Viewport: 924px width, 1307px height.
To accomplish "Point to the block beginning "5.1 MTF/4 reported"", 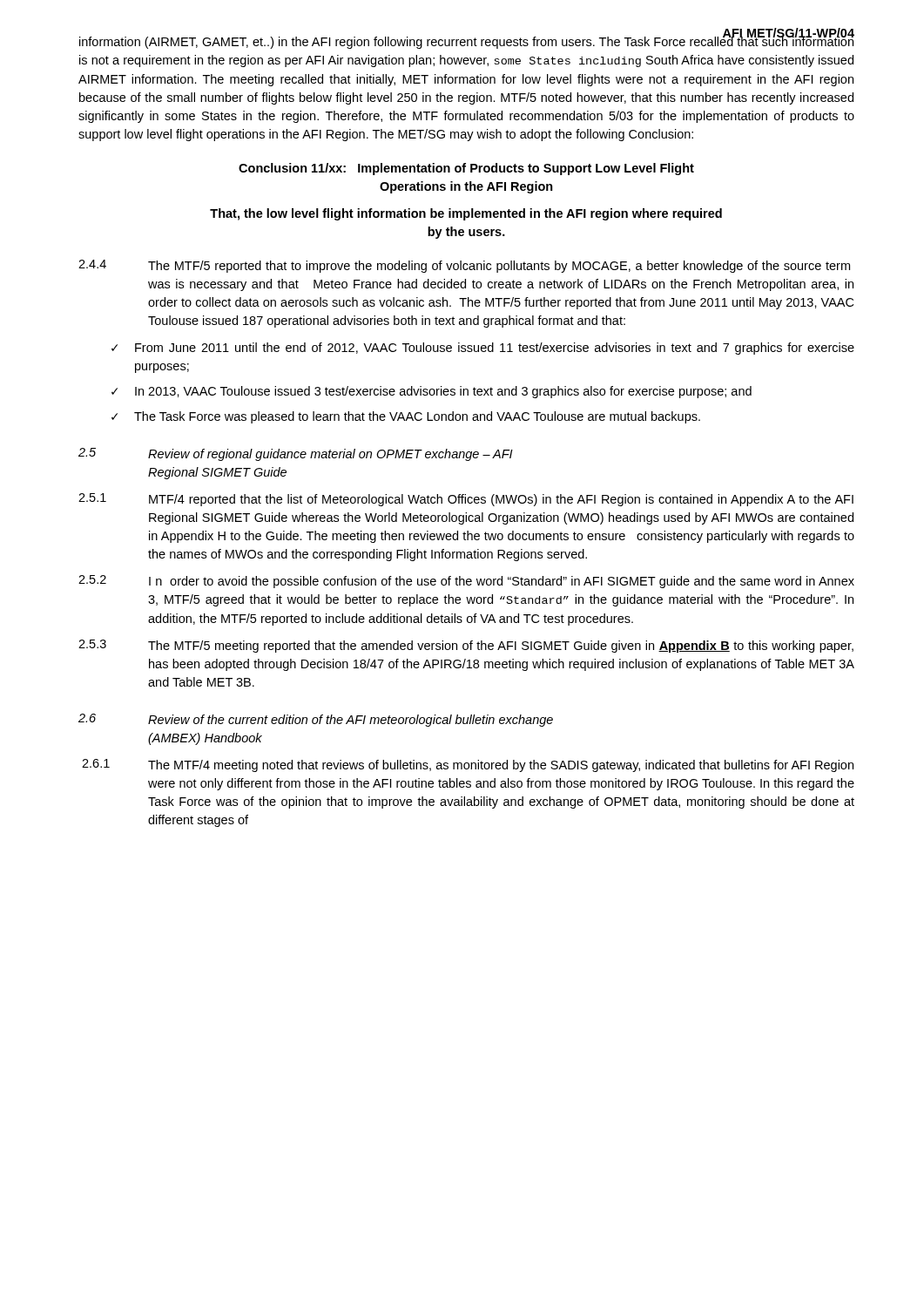I will click(x=466, y=527).
